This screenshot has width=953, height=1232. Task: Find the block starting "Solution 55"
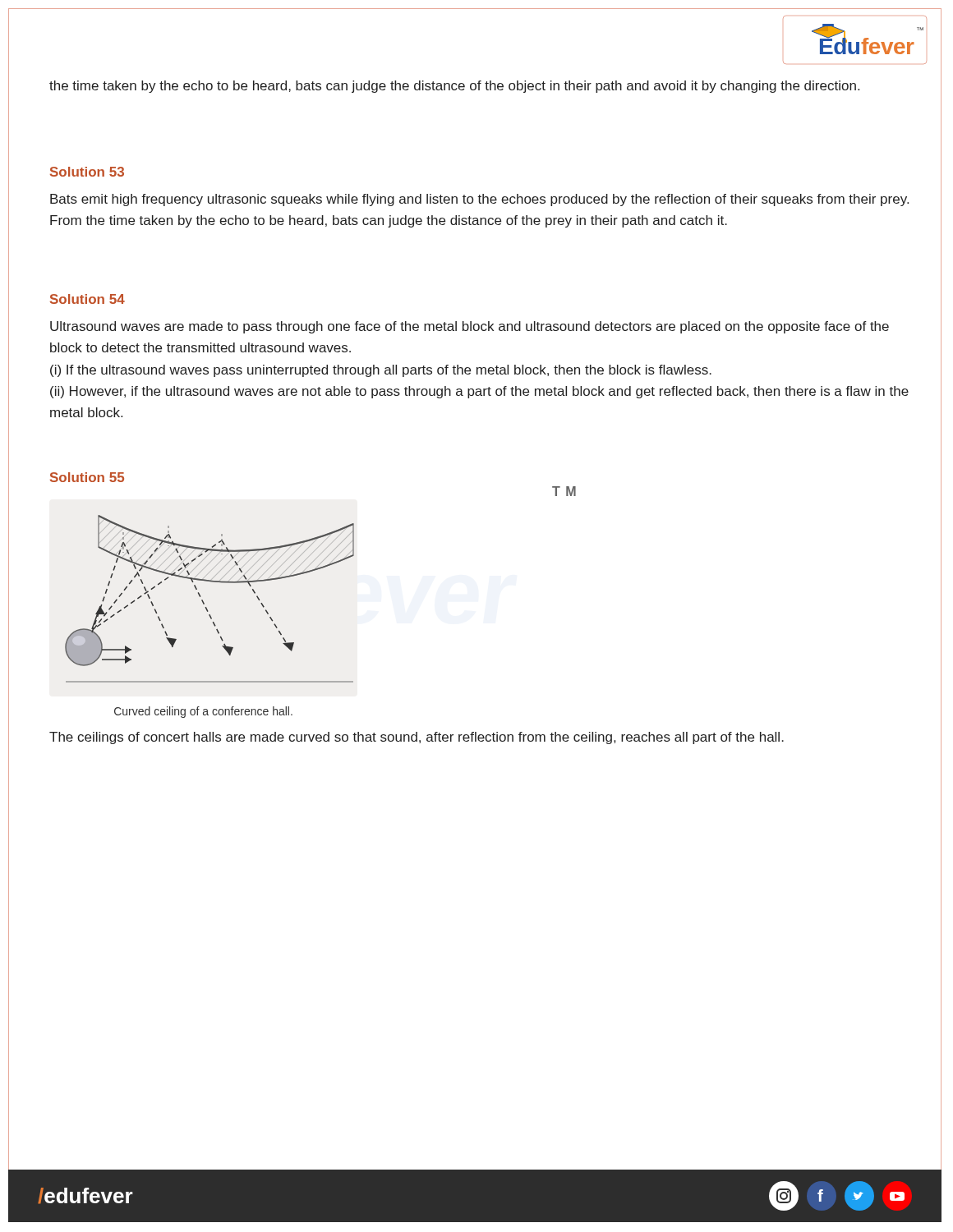point(87,478)
